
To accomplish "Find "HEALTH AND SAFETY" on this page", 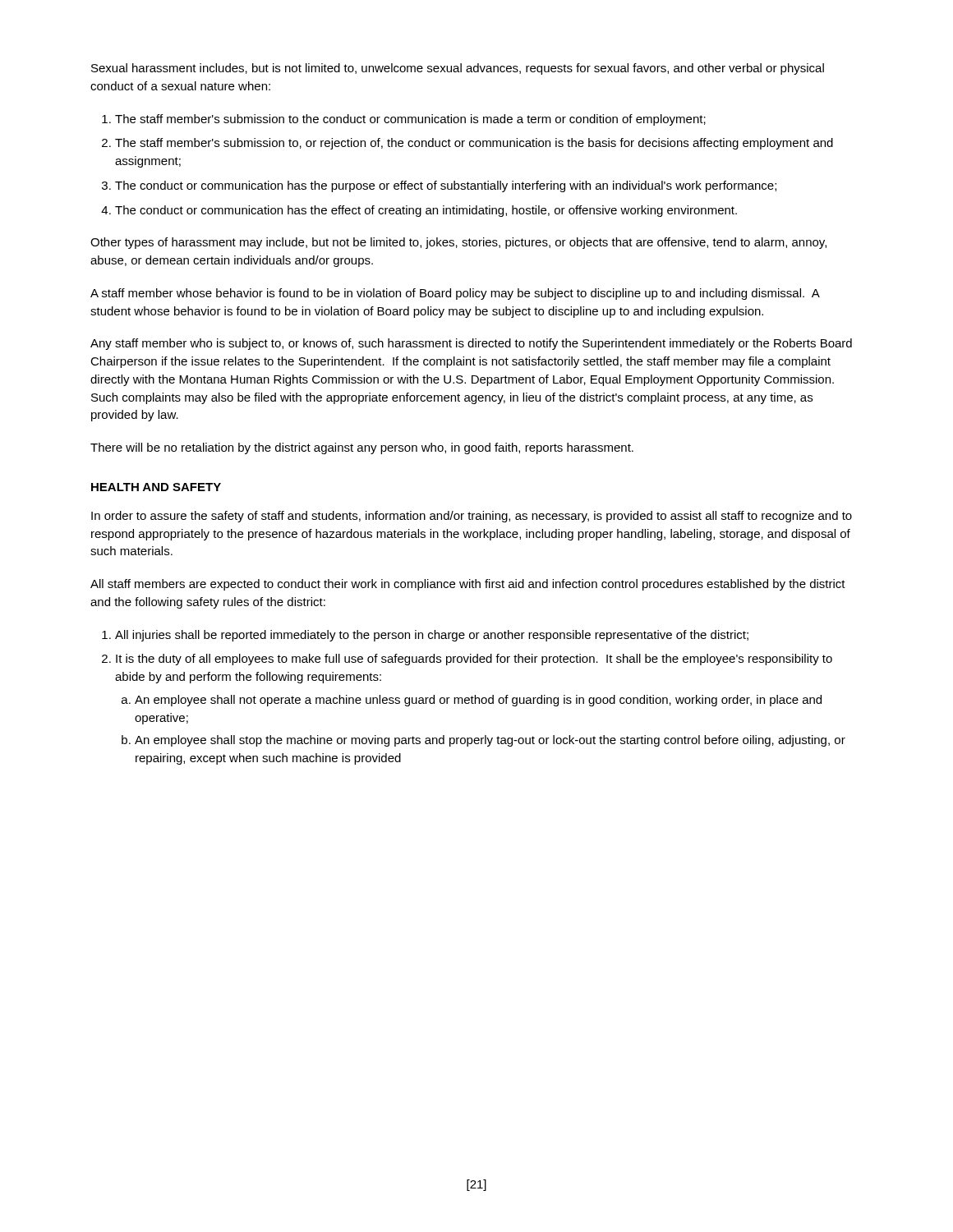I will pyautogui.click(x=156, y=486).
